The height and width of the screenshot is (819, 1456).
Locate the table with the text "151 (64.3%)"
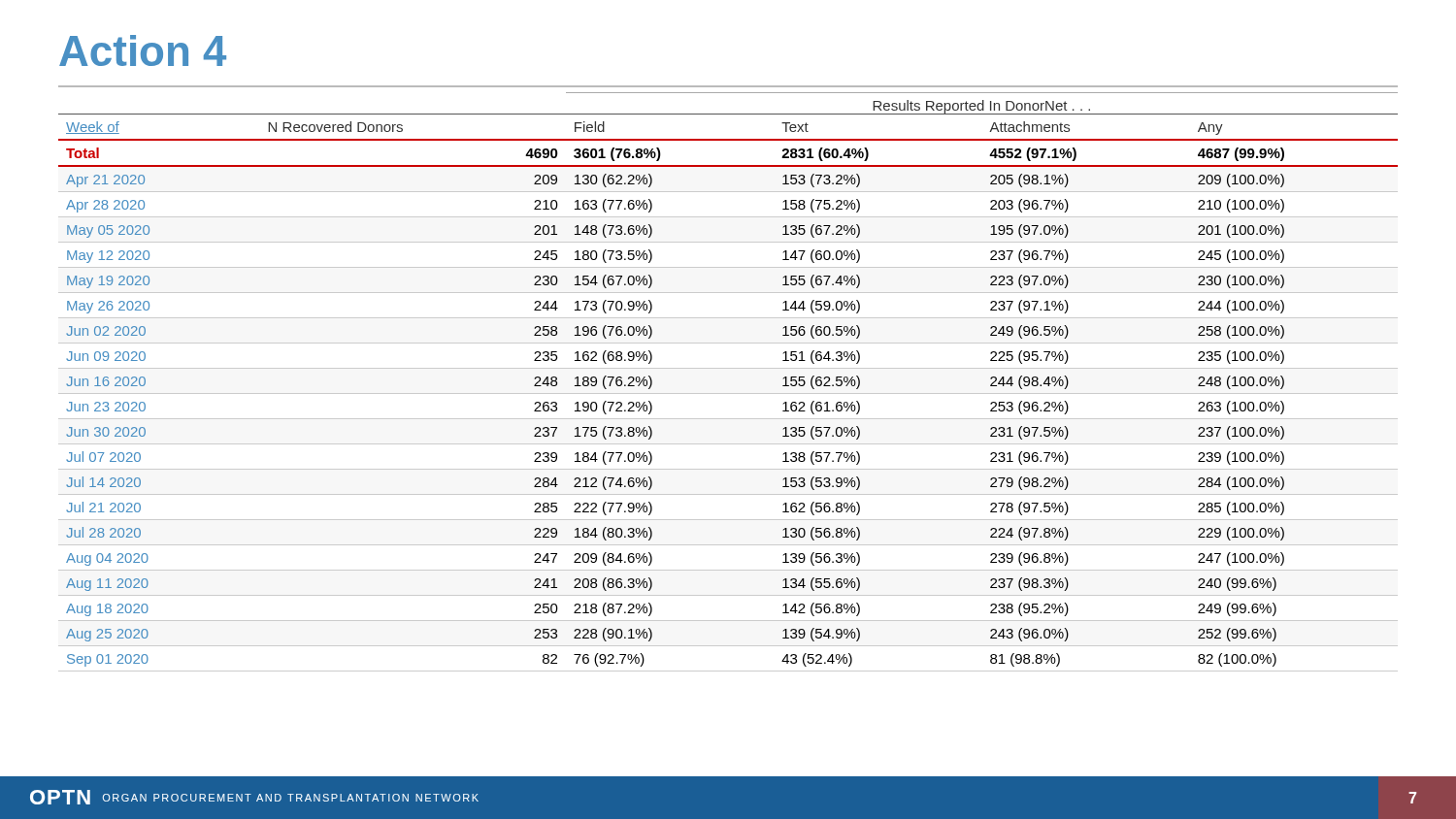coord(728,382)
